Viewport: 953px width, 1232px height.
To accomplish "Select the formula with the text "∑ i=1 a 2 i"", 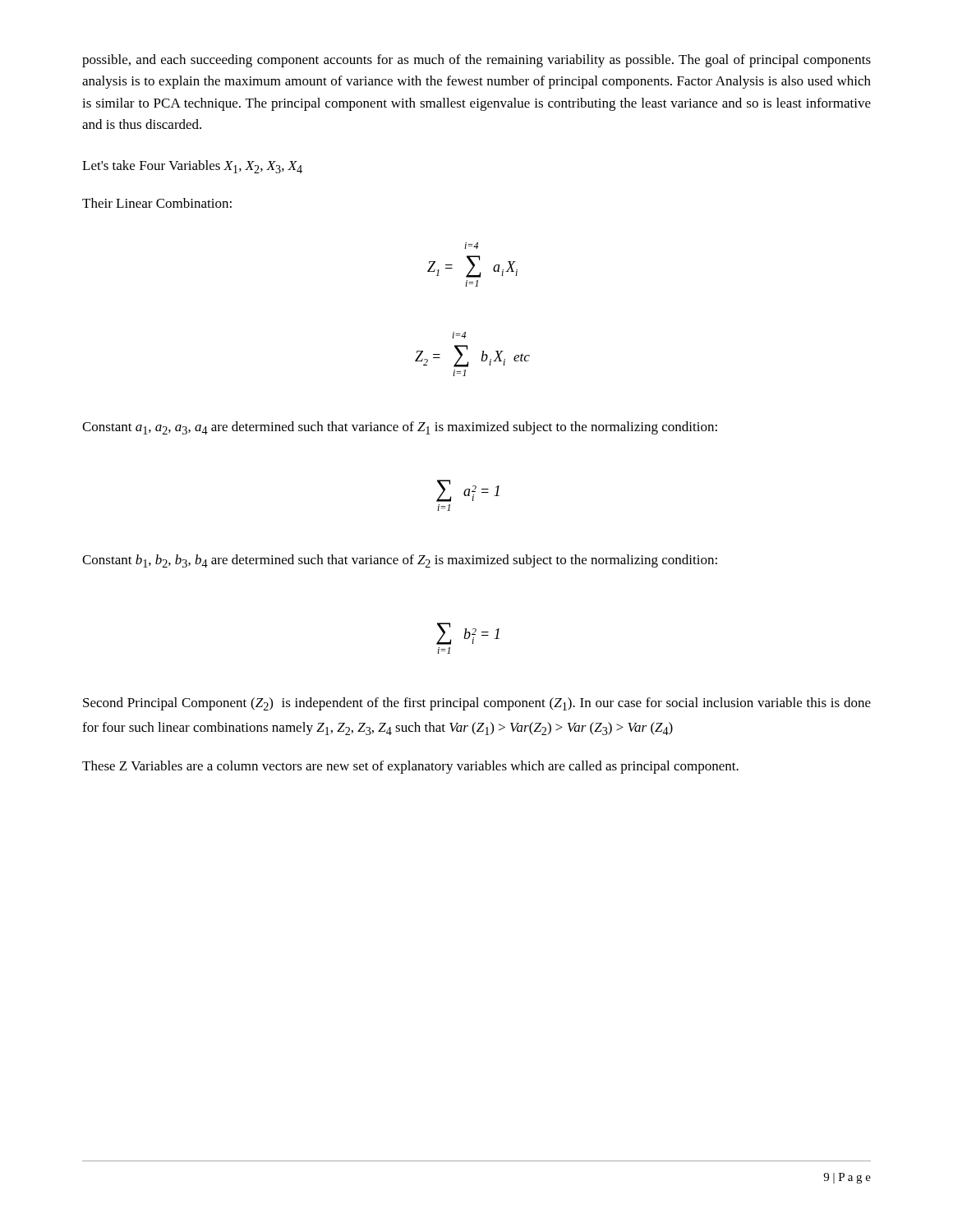I will [x=476, y=495].
